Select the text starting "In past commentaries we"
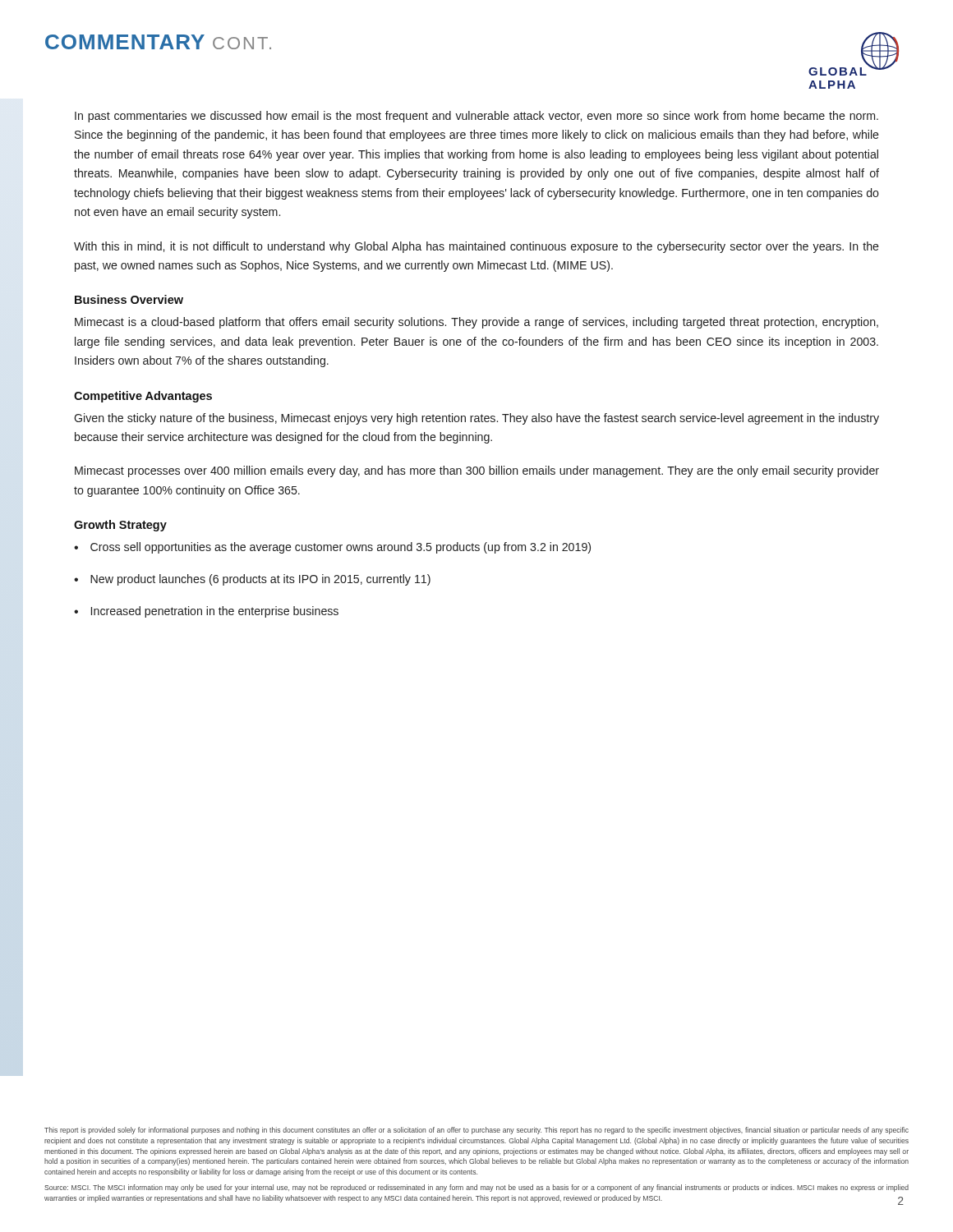This screenshot has height=1232, width=953. 476,164
